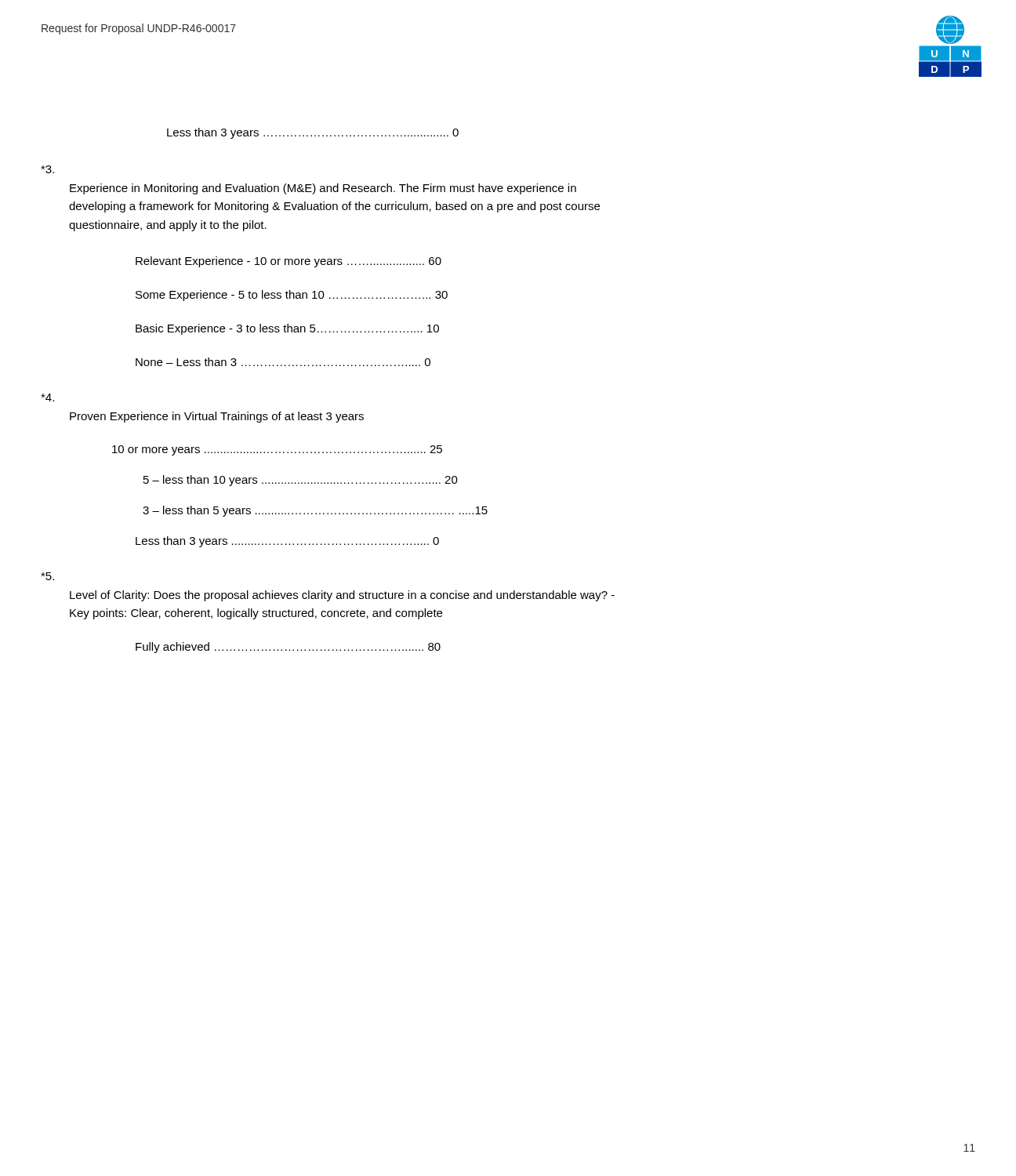This screenshot has width=1016, height=1176.
Task: Find the block on this page that starts "Proven Experience in Virtual Trainings of"
Action: (x=217, y=416)
